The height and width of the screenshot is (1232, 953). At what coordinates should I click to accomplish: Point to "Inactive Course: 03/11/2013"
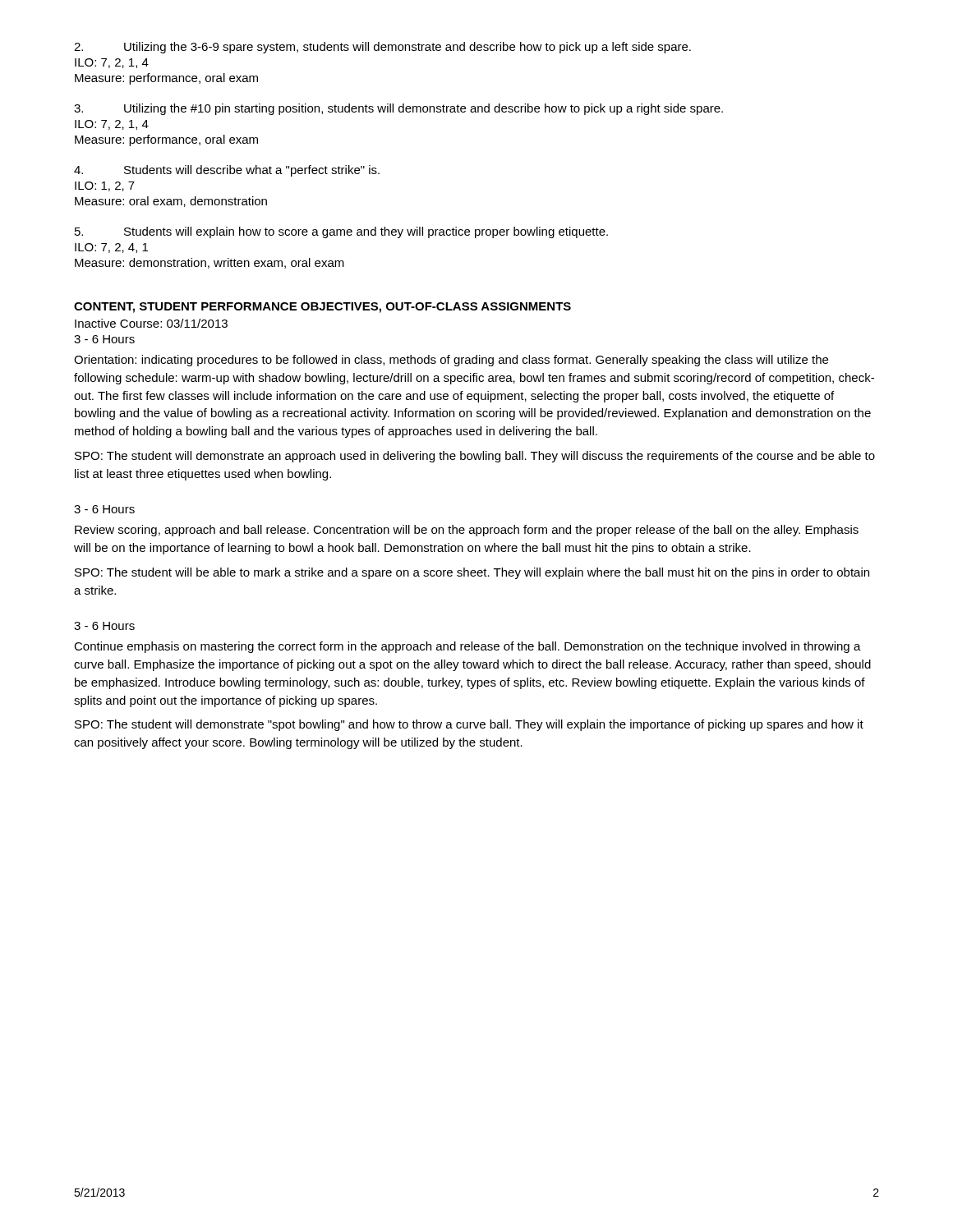click(x=151, y=323)
